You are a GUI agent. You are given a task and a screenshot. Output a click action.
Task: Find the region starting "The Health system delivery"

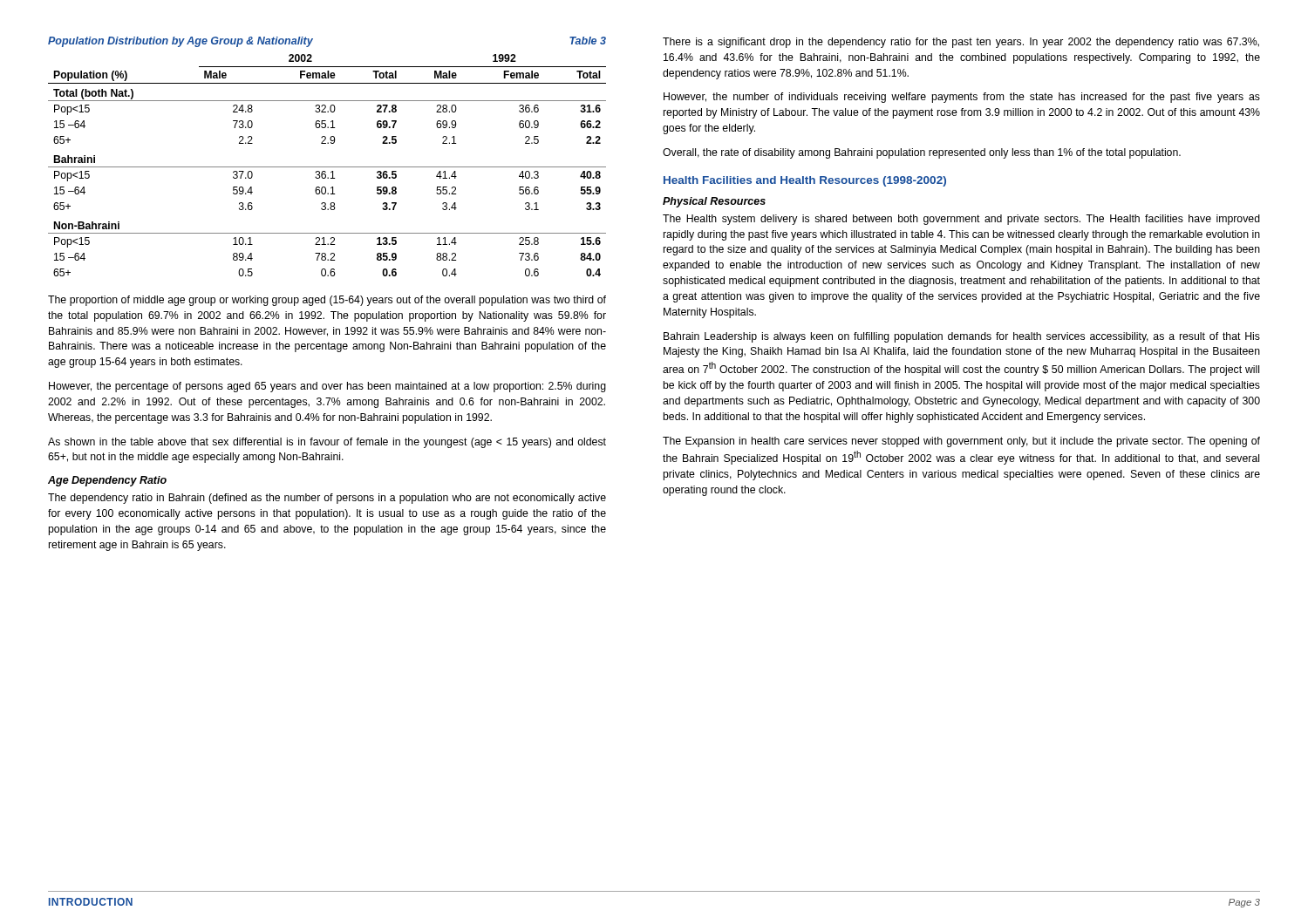961,266
